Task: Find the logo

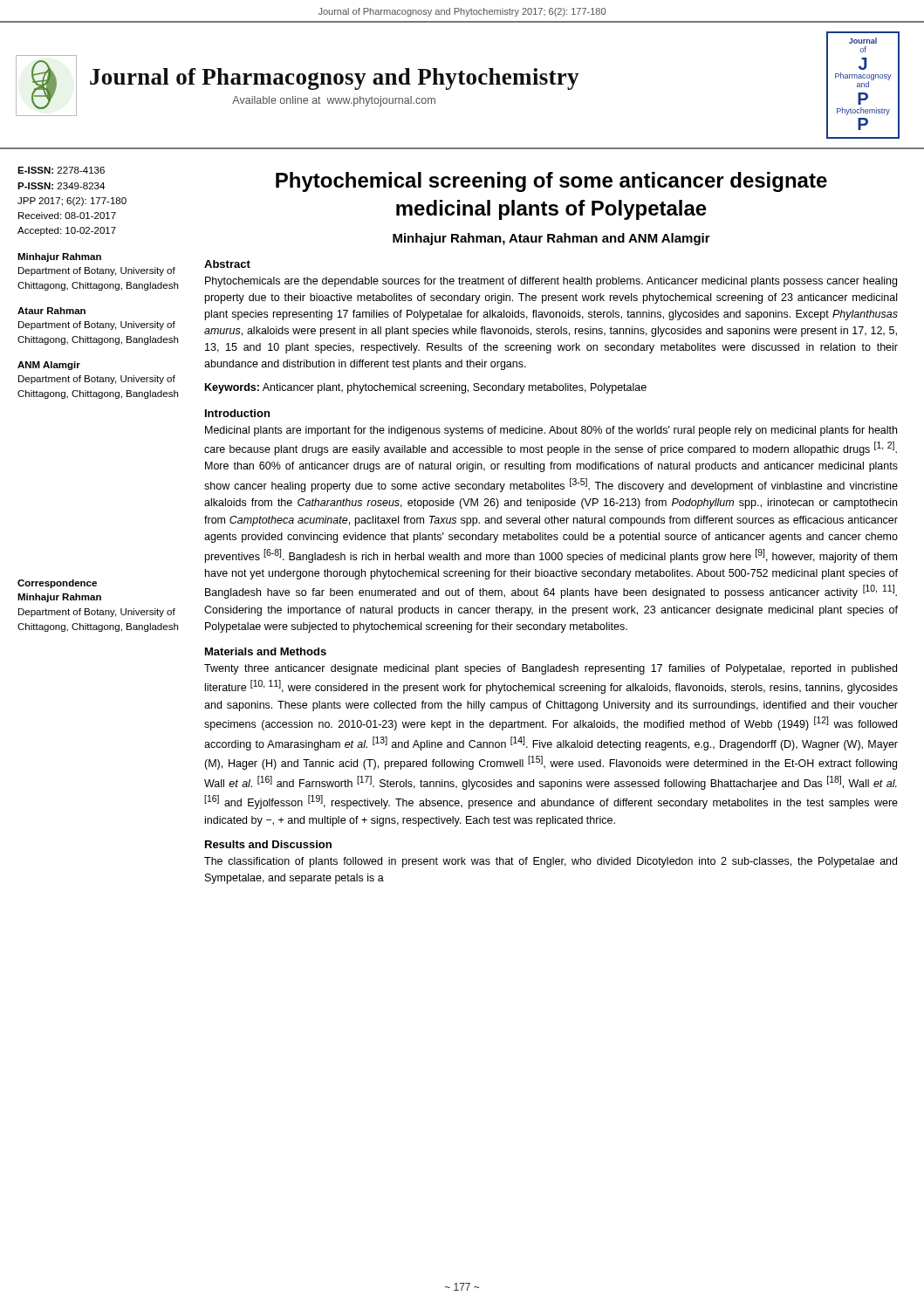Action: coord(462,85)
